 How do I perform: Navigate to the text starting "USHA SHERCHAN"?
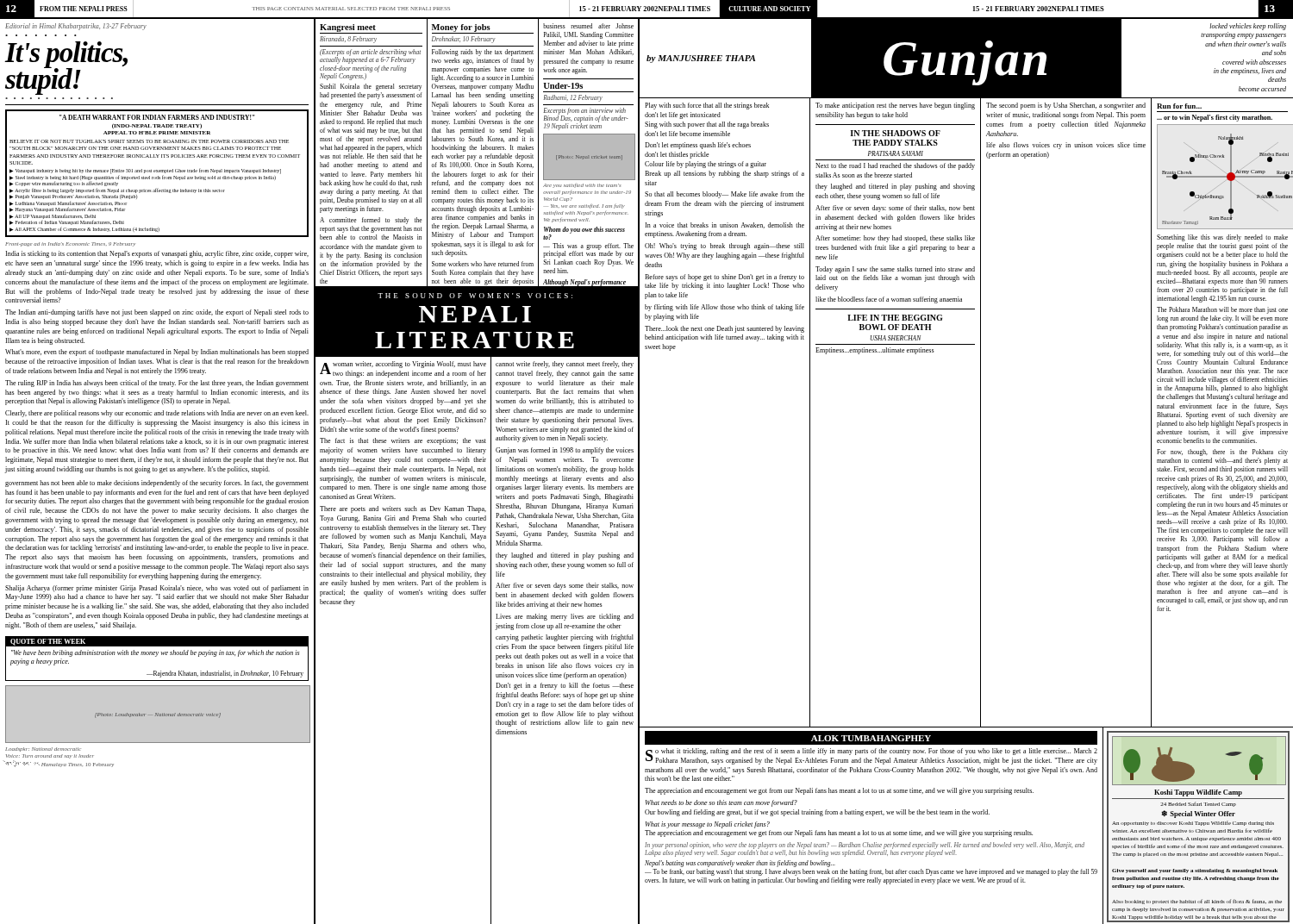pyautogui.click(x=895, y=338)
